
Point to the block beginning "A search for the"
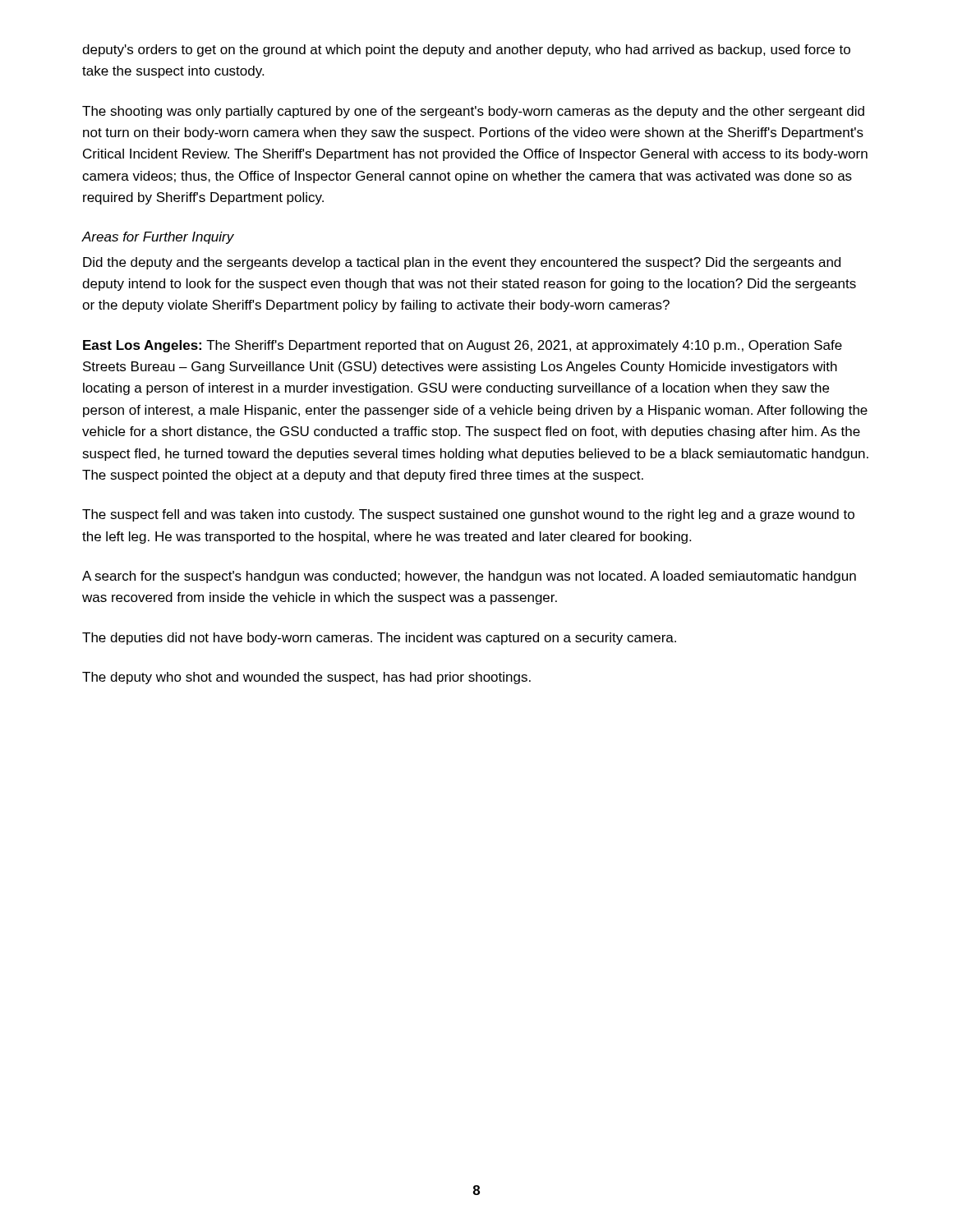pyautogui.click(x=469, y=587)
